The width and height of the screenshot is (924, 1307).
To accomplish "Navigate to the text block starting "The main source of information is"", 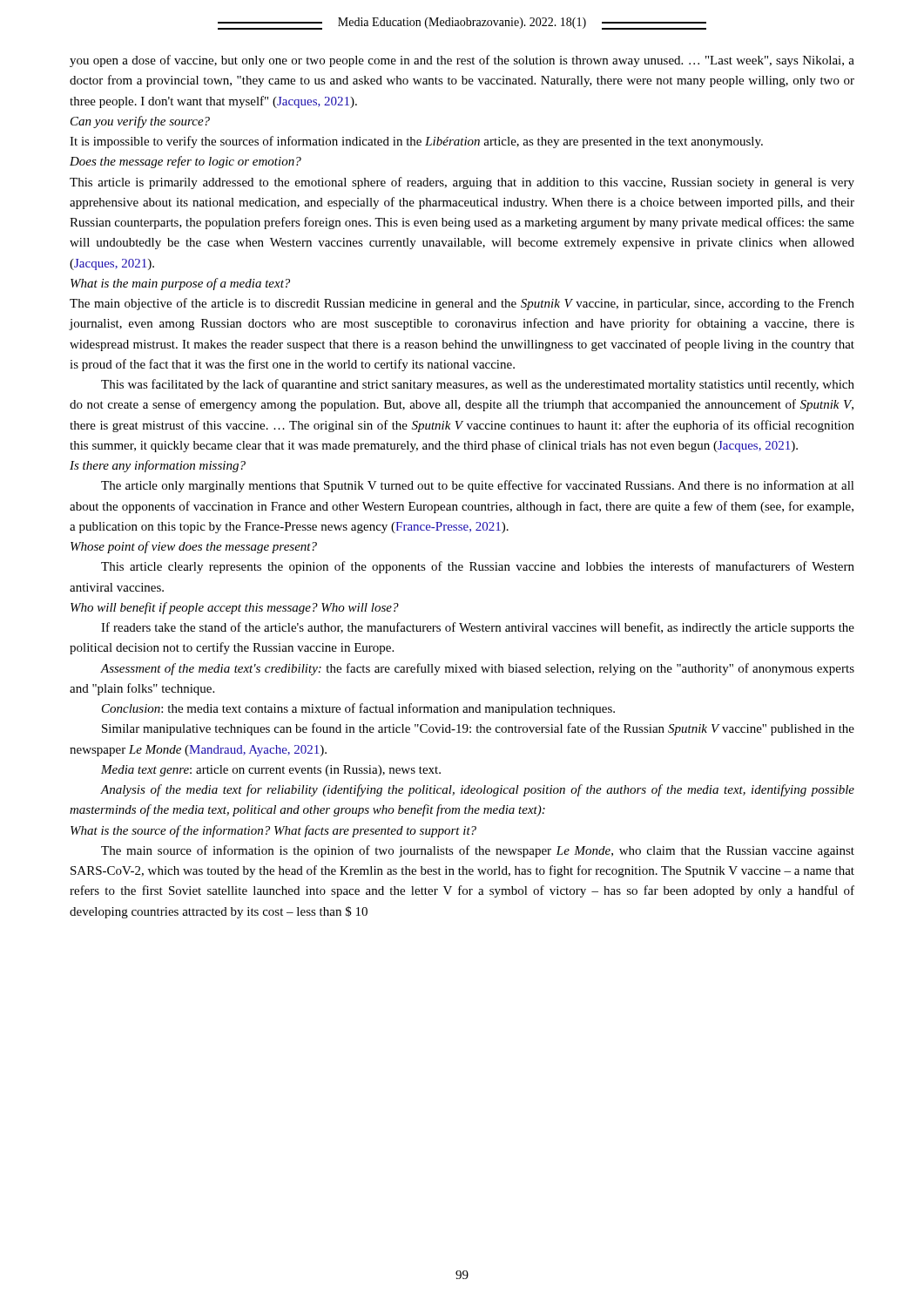I will [462, 881].
